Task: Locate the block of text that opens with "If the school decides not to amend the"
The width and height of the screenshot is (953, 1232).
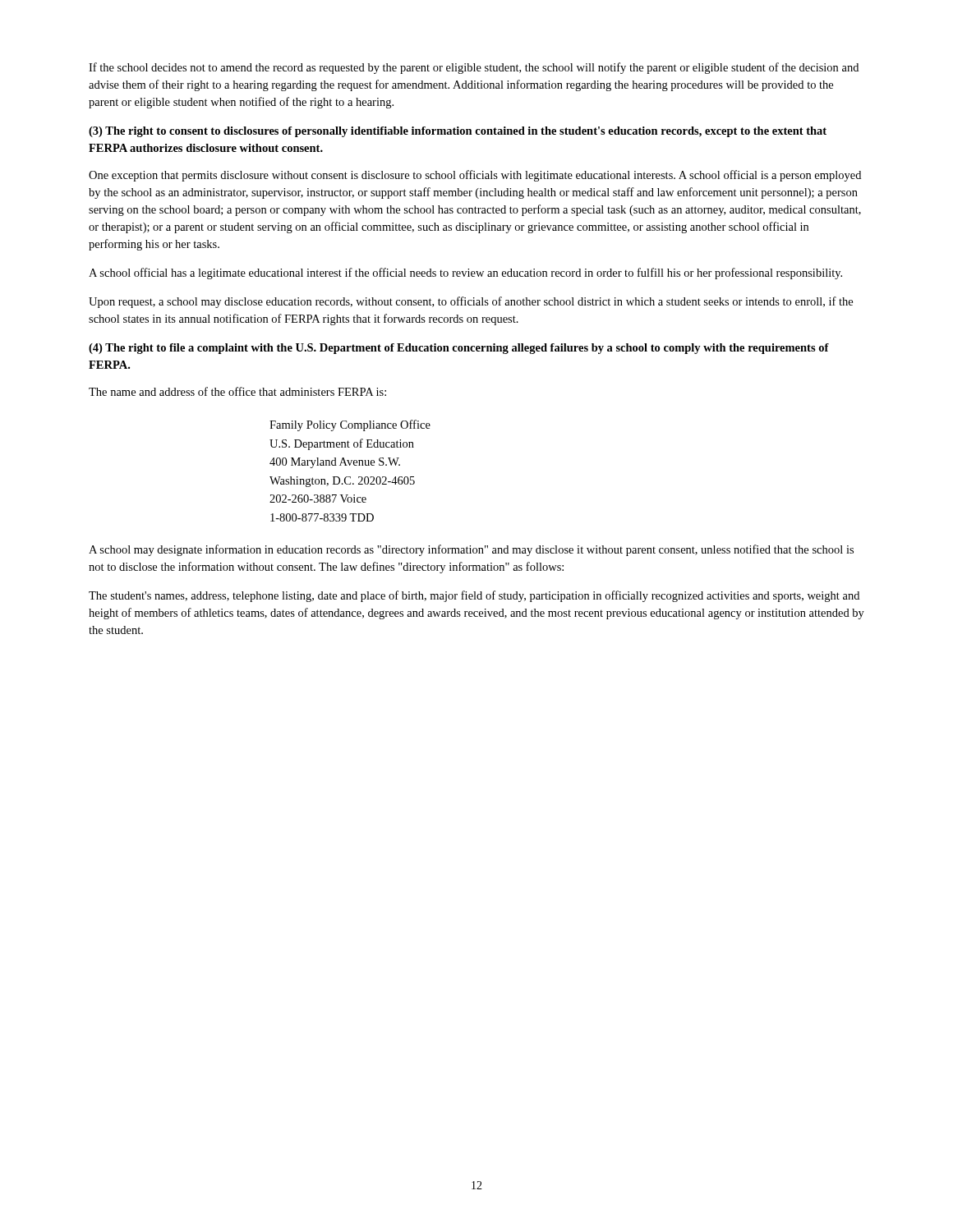Action: pos(476,85)
